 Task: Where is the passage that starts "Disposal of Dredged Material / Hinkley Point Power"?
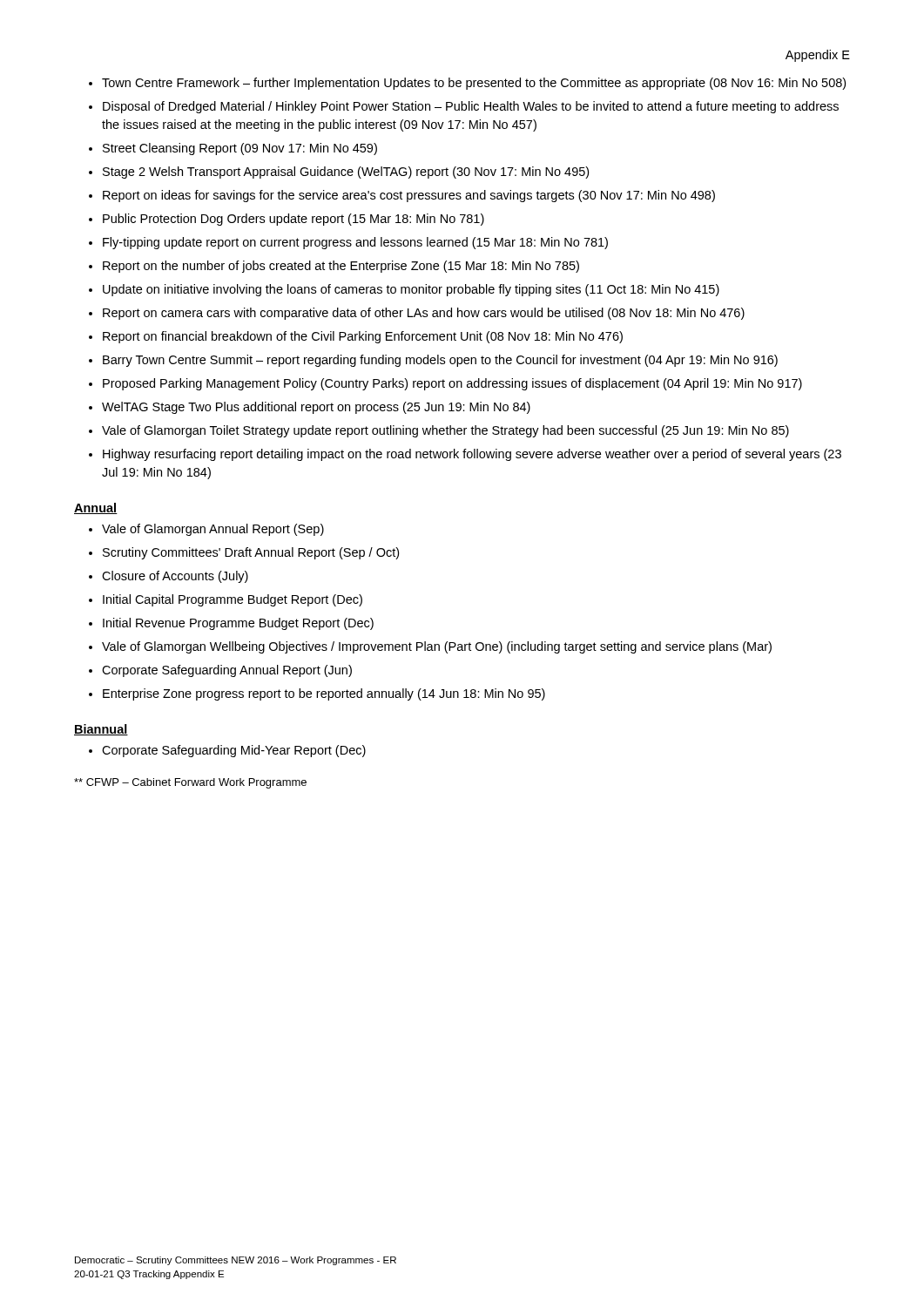coord(471,115)
